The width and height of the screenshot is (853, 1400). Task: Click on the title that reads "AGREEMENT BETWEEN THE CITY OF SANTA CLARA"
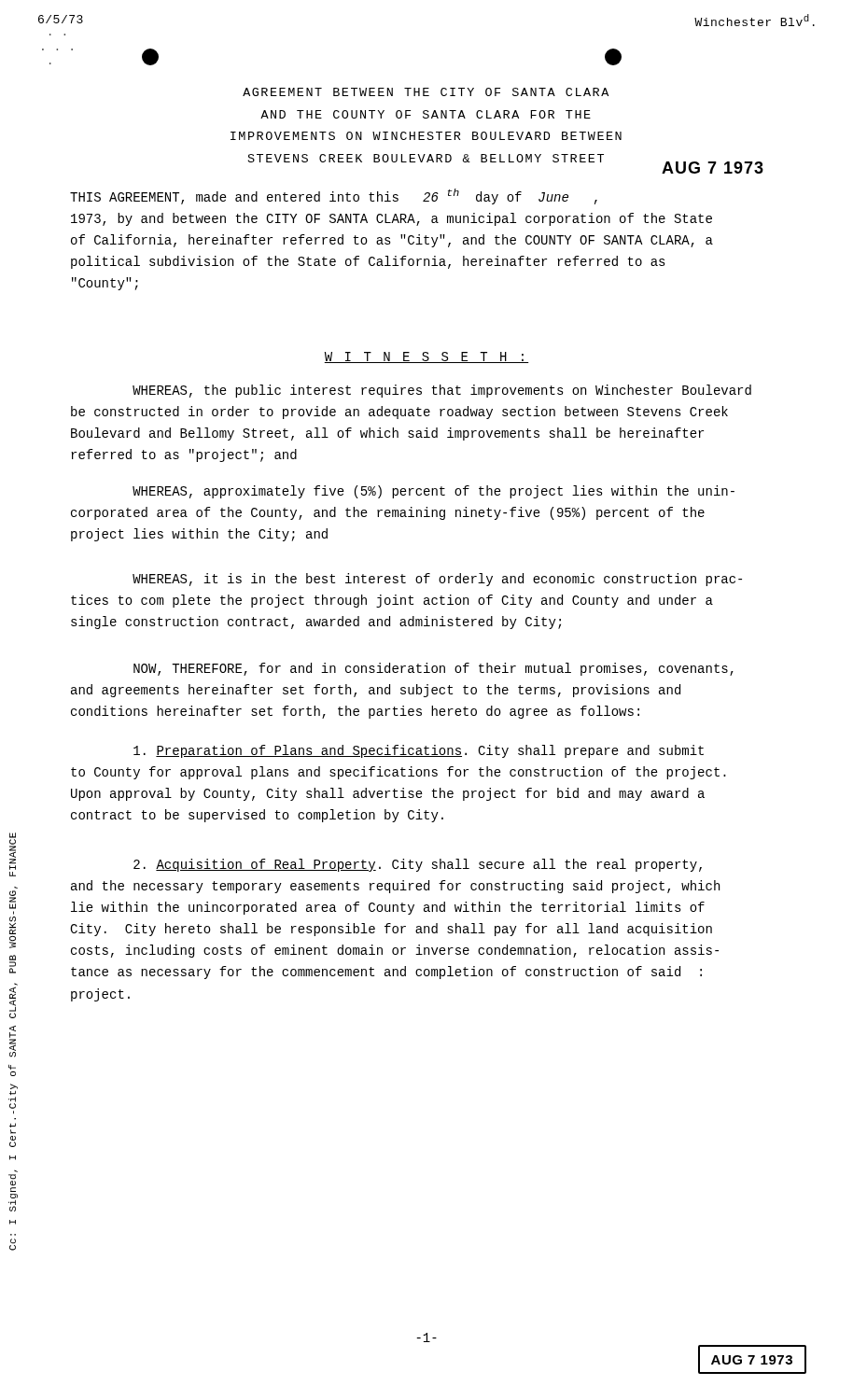(x=426, y=126)
